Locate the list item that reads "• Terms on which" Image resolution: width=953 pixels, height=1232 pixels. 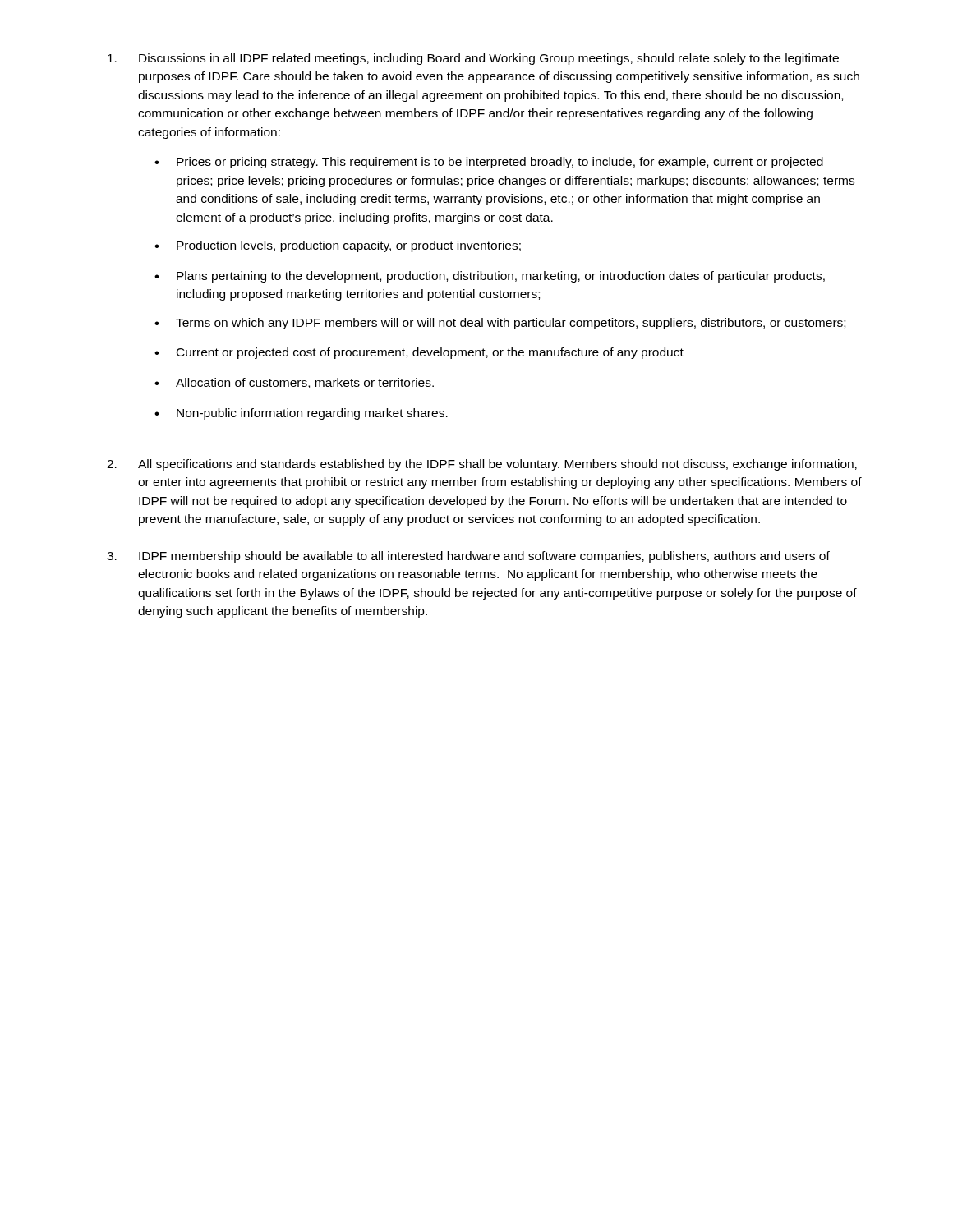(509, 324)
